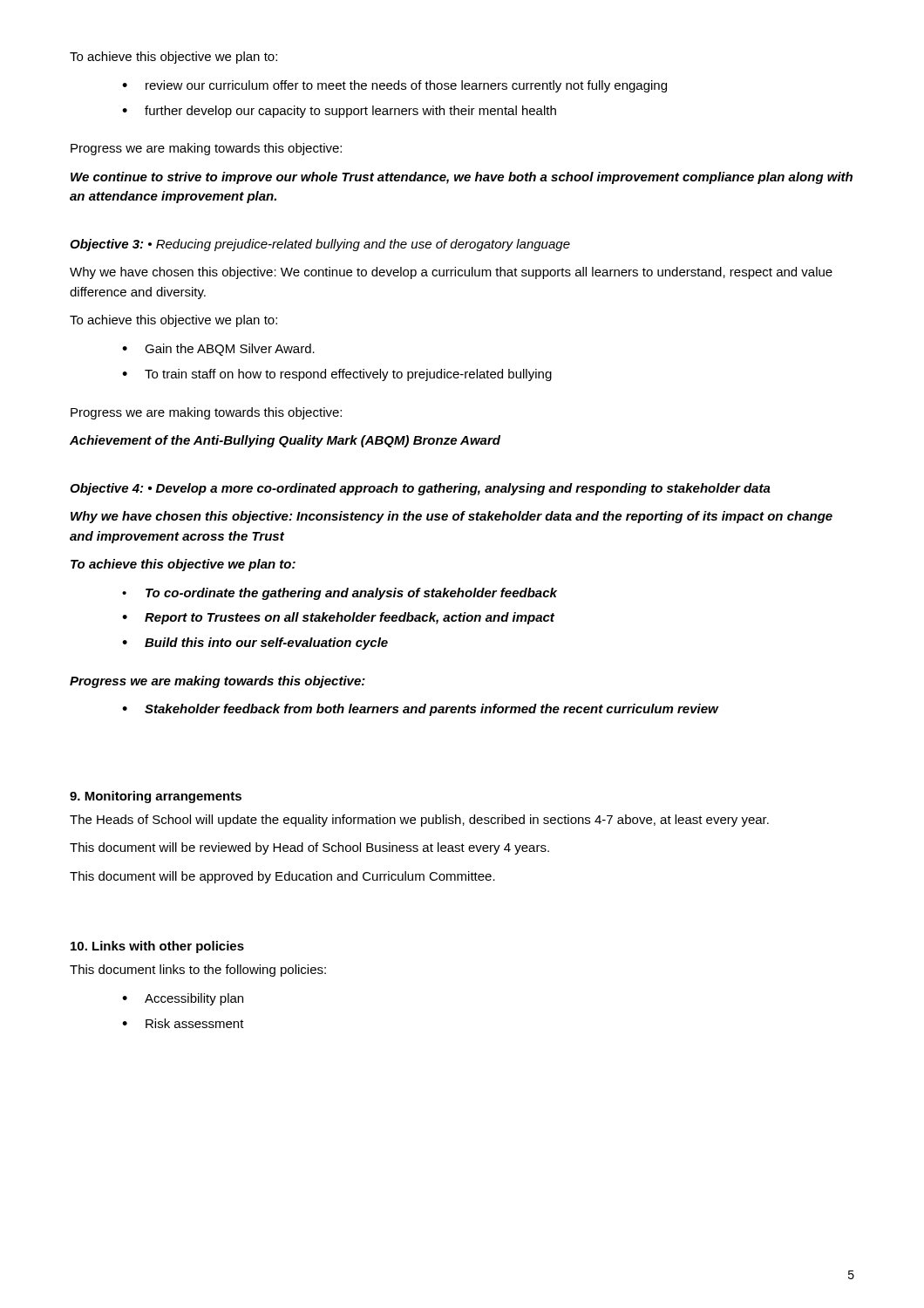Locate the region starting "Achievement of the Anti-Bullying Quality"
The width and height of the screenshot is (924, 1308).
[285, 440]
